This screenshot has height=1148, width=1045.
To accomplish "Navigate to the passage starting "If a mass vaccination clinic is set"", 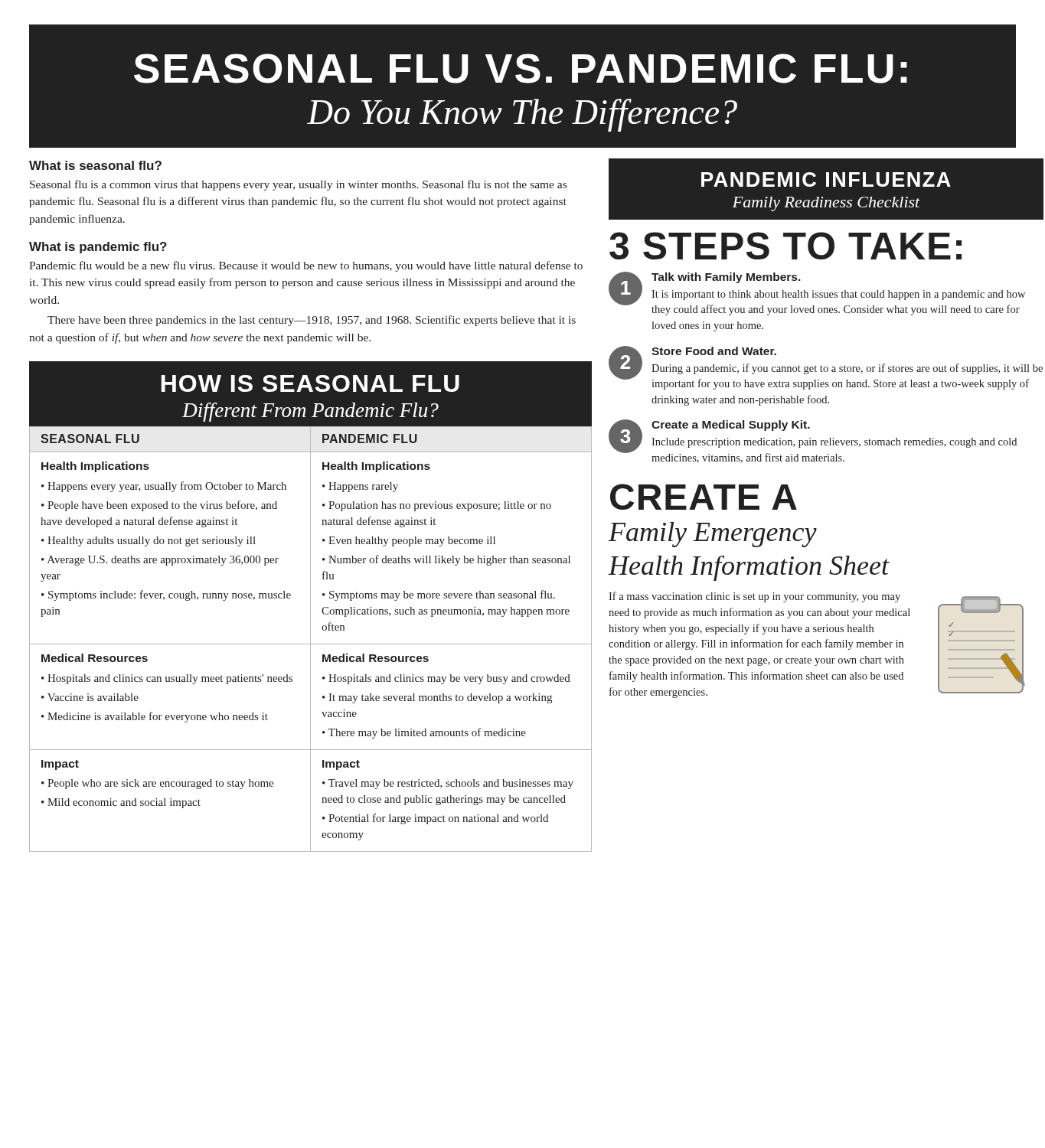I will (x=760, y=644).
